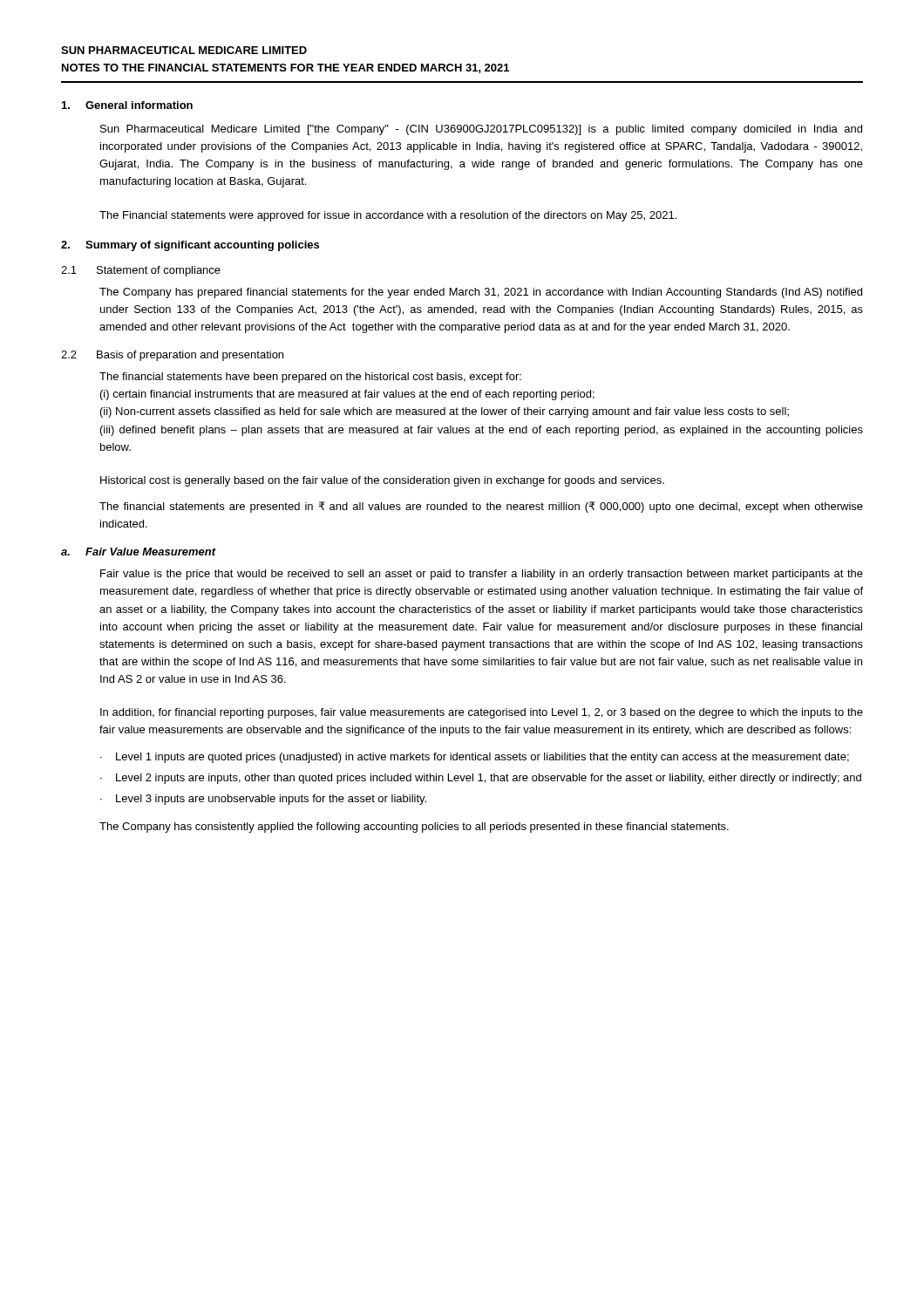The width and height of the screenshot is (924, 1308).
Task: Point to the region starting "The Financial statements were approved for issue"
Action: [388, 215]
